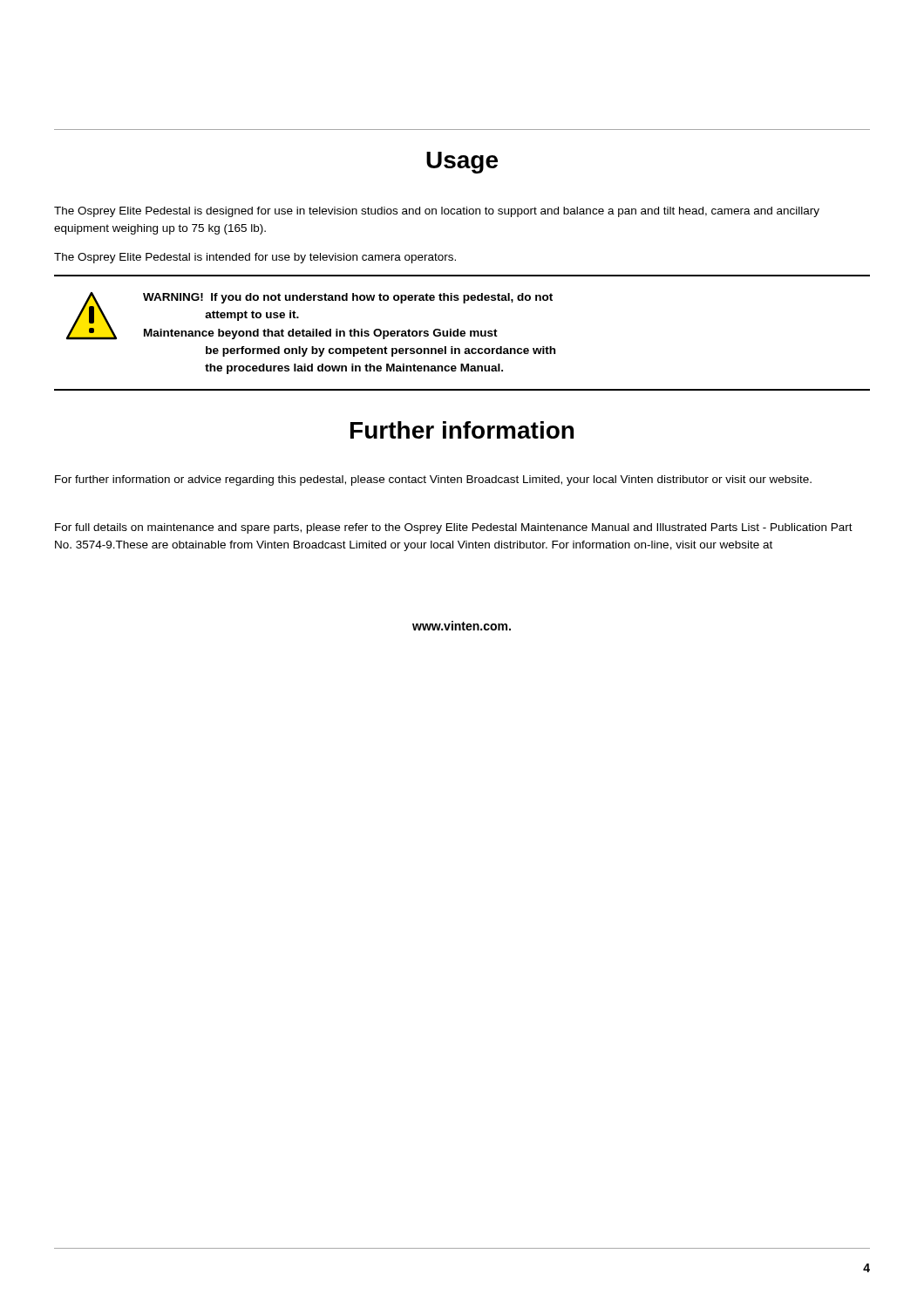Click the passage that begins "For further information"

point(433,479)
